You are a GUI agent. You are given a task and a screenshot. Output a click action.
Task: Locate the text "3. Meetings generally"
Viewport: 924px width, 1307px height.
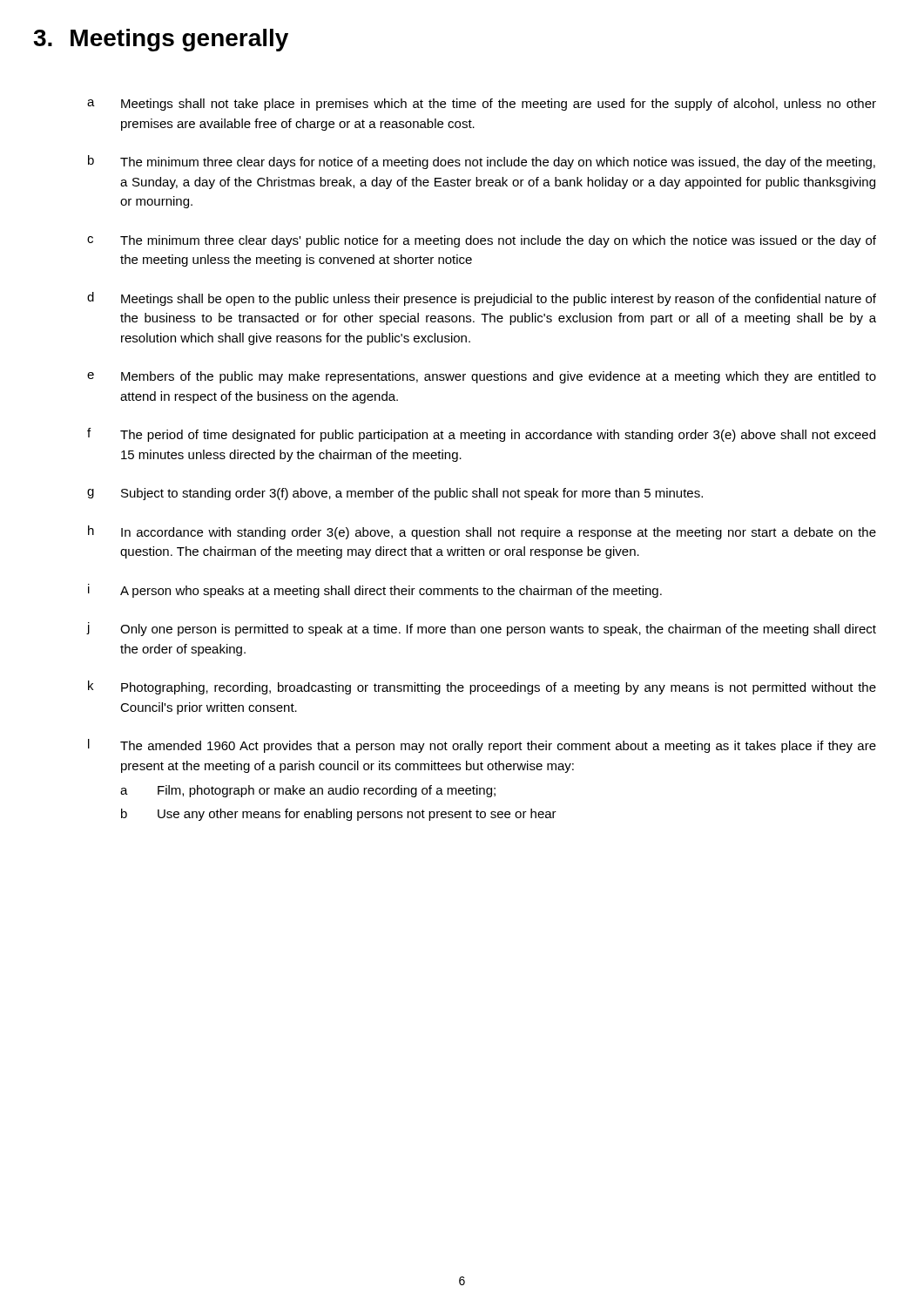point(161,38)
